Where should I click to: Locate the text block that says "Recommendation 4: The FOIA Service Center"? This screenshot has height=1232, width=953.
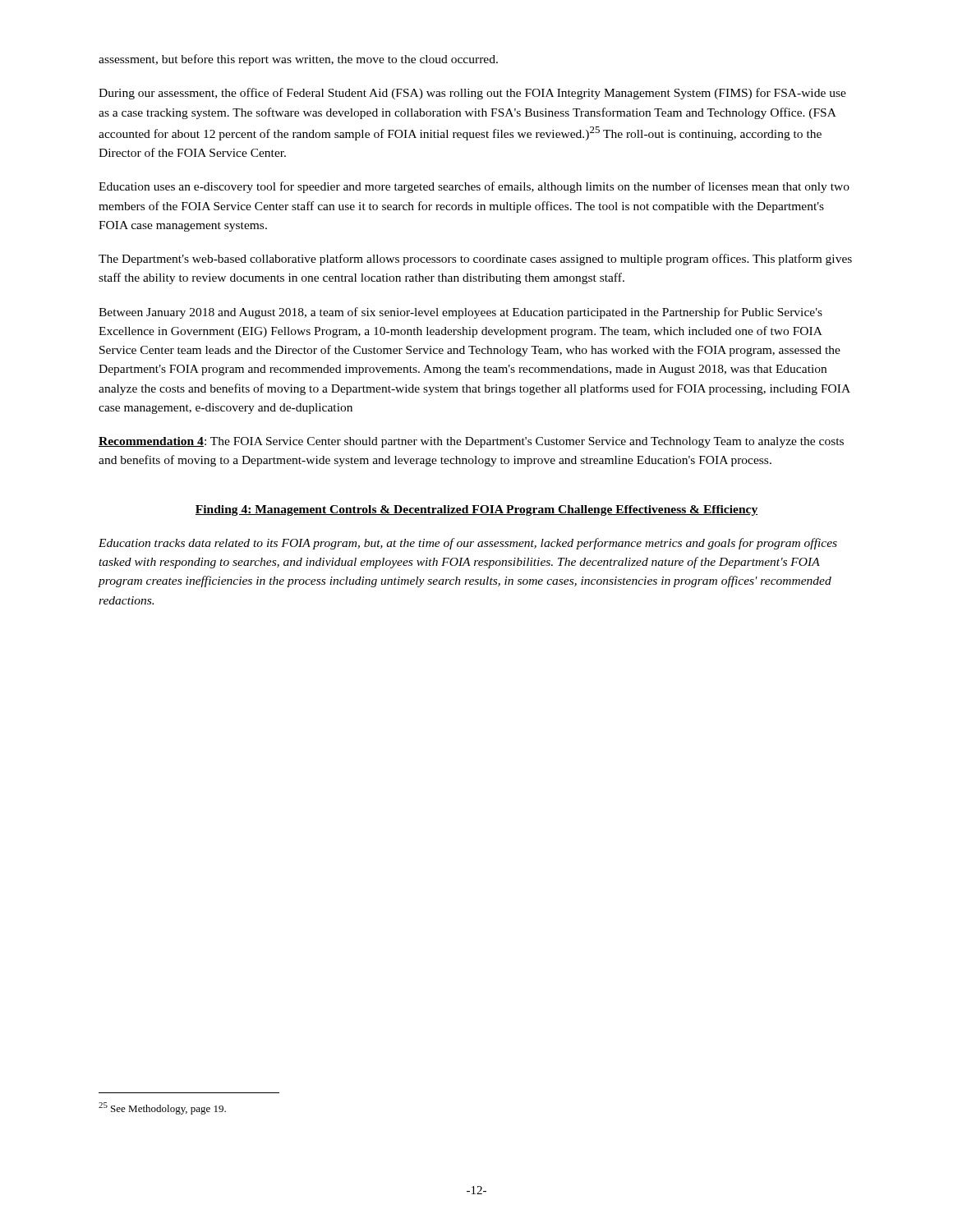point(471,450)
